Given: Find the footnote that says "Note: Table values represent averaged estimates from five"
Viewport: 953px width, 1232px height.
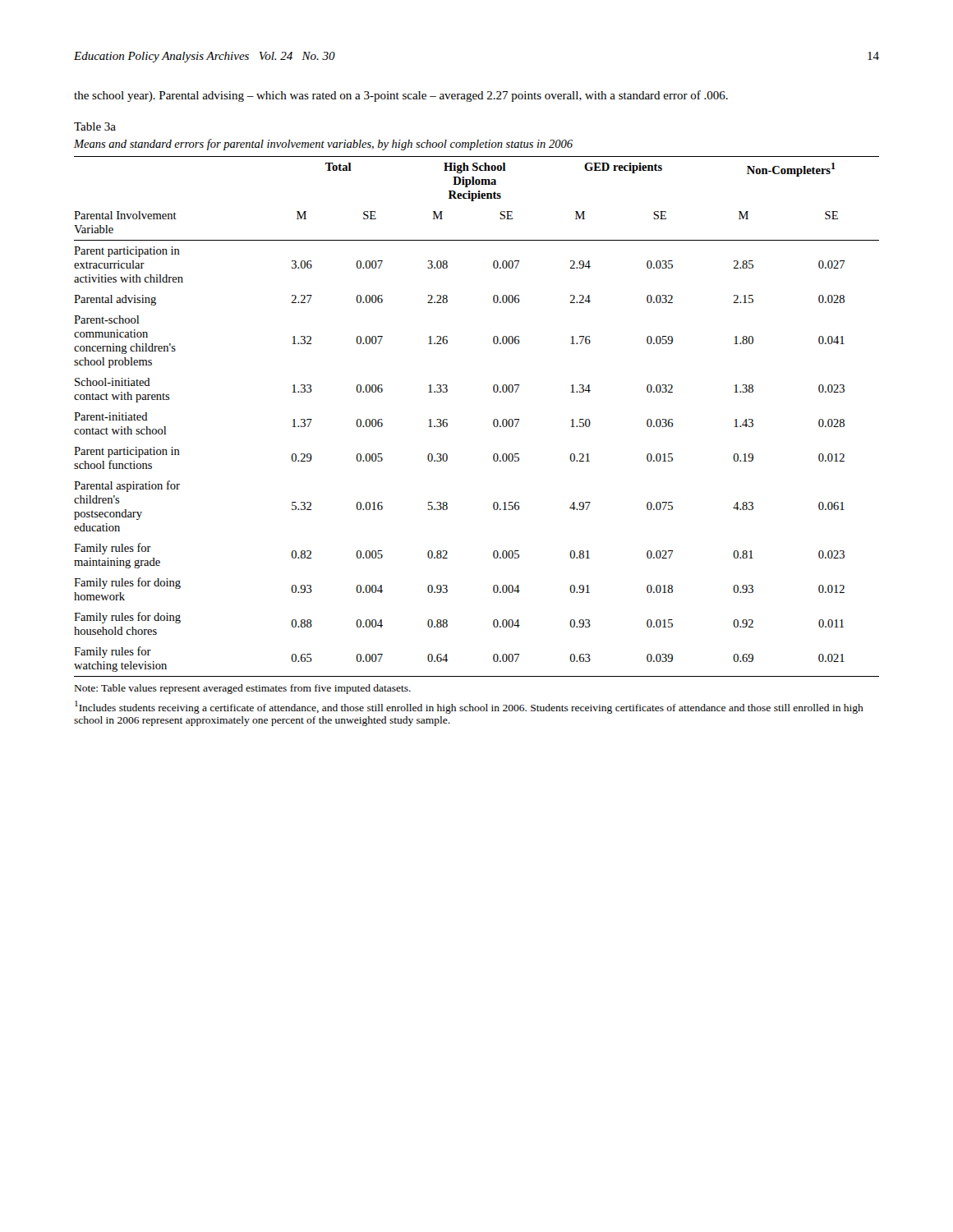Looking at the screenshot, I should click(x=243, y=687).
